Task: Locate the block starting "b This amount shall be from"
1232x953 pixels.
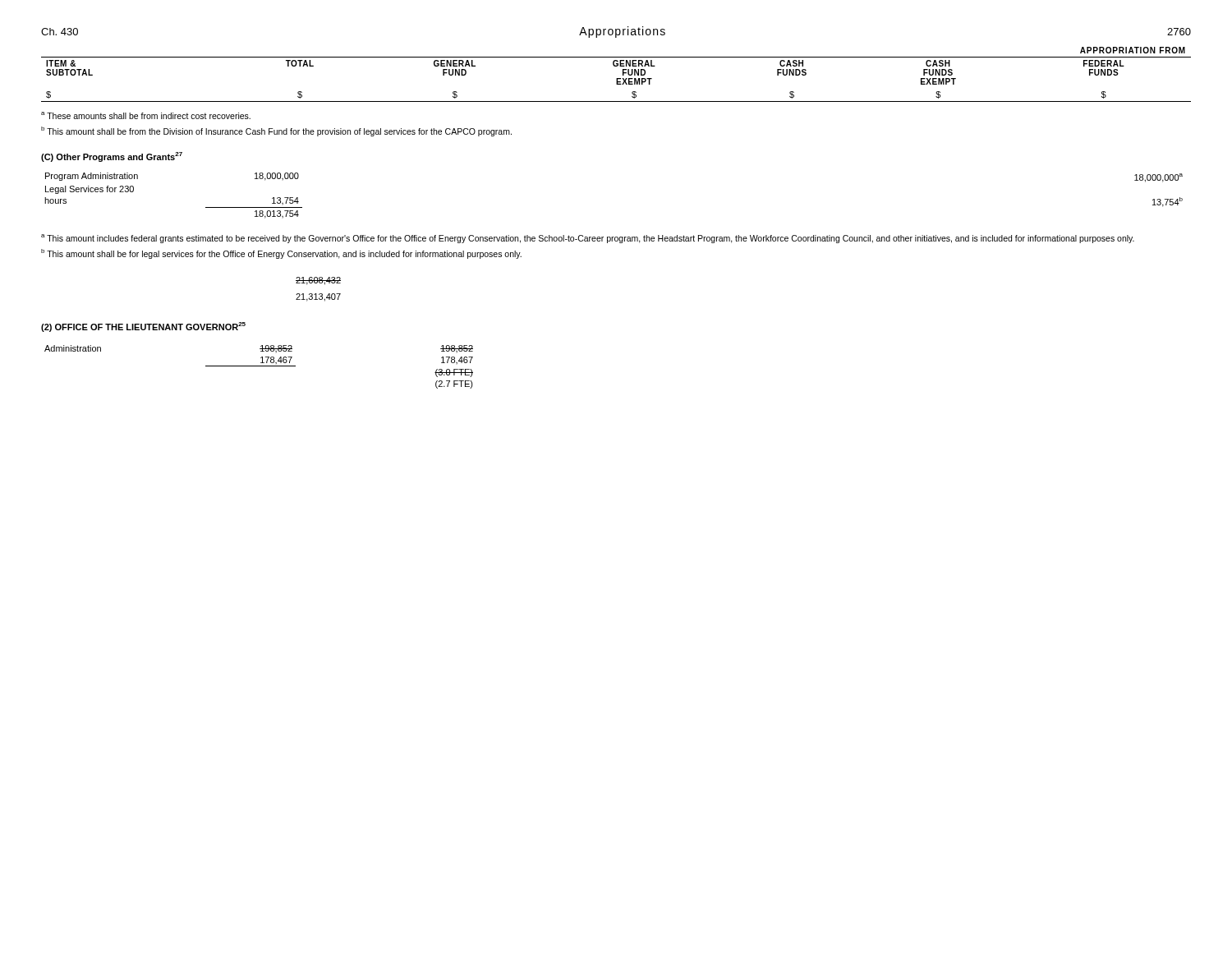Action: (277, 131)
